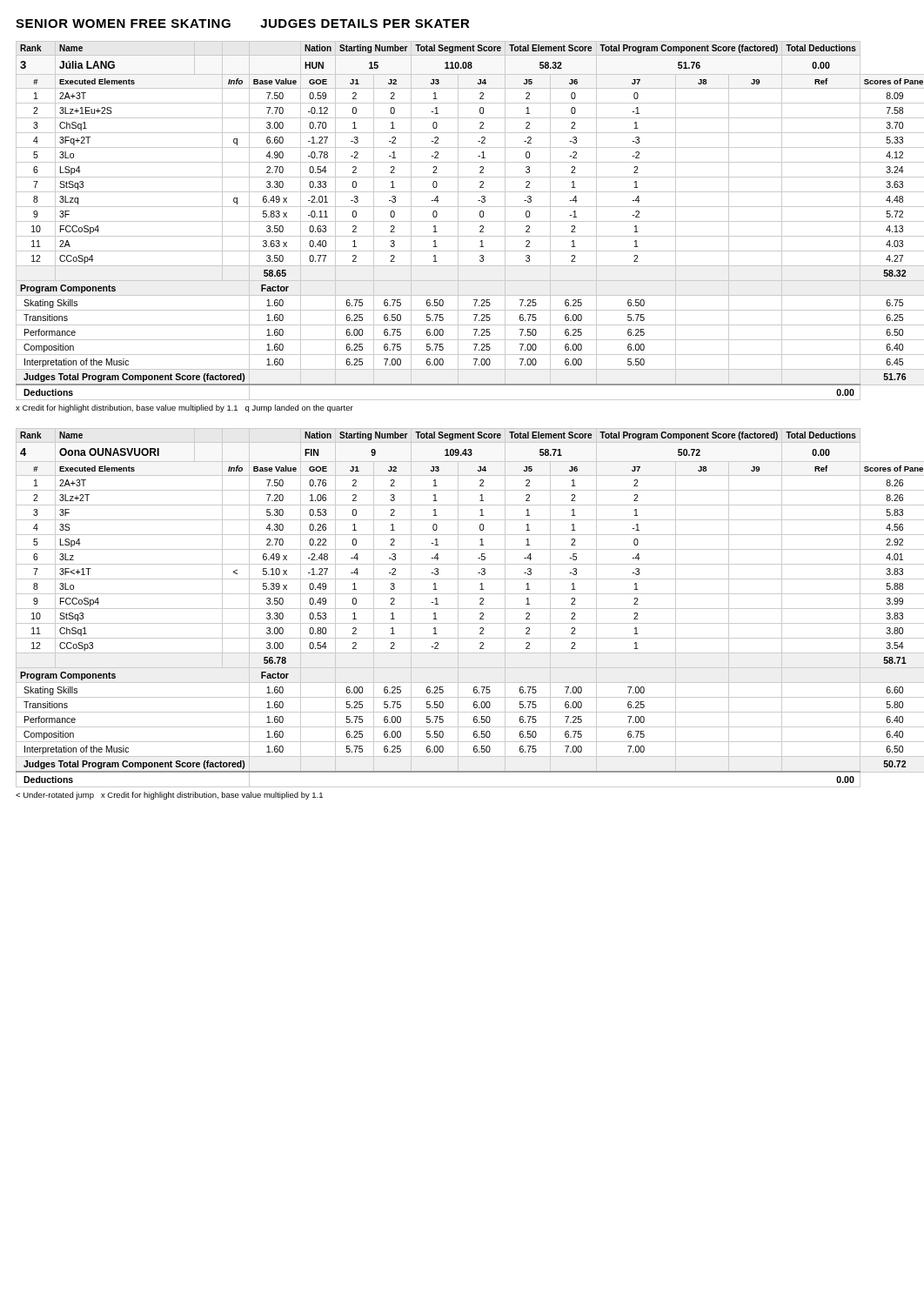
Task: Where is the title that starts "SENIOR WOMEN FREE"?
Action: pyautogui.click(x=121, y=23)
